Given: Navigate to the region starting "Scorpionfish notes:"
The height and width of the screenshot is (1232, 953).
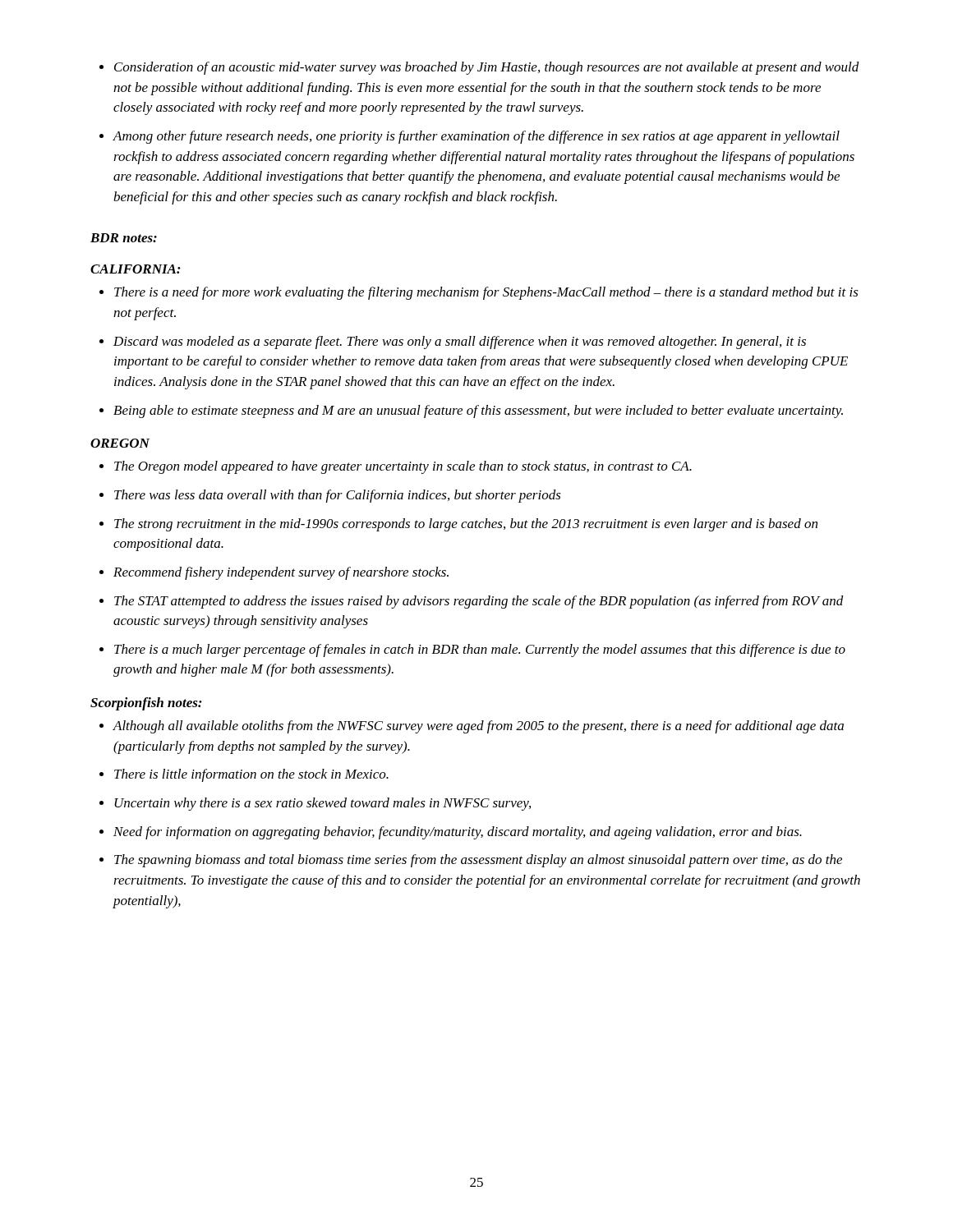Looking at the screenshot, I should (146, 703).
